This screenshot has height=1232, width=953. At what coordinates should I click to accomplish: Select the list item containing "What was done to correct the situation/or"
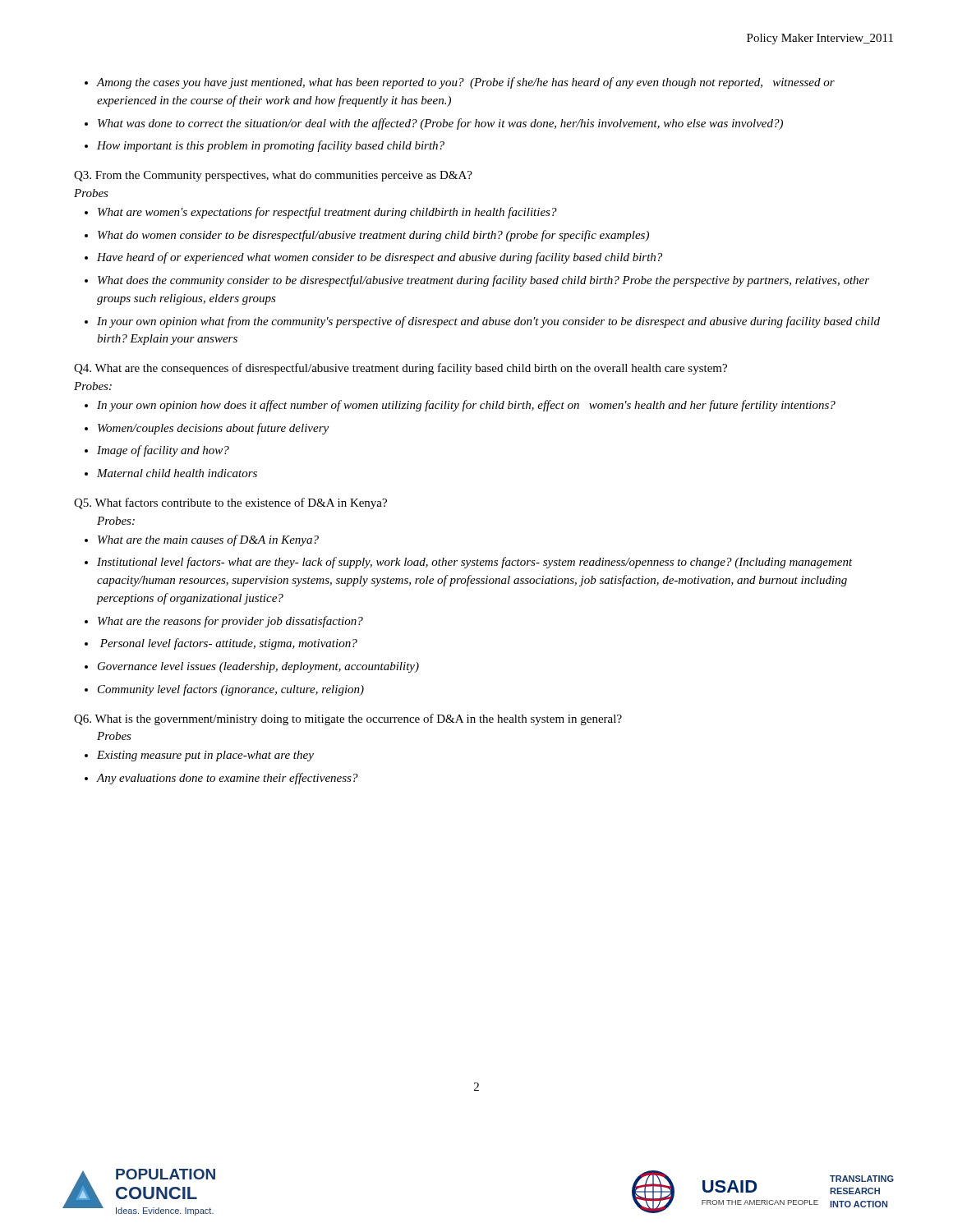tap(440, 123)
